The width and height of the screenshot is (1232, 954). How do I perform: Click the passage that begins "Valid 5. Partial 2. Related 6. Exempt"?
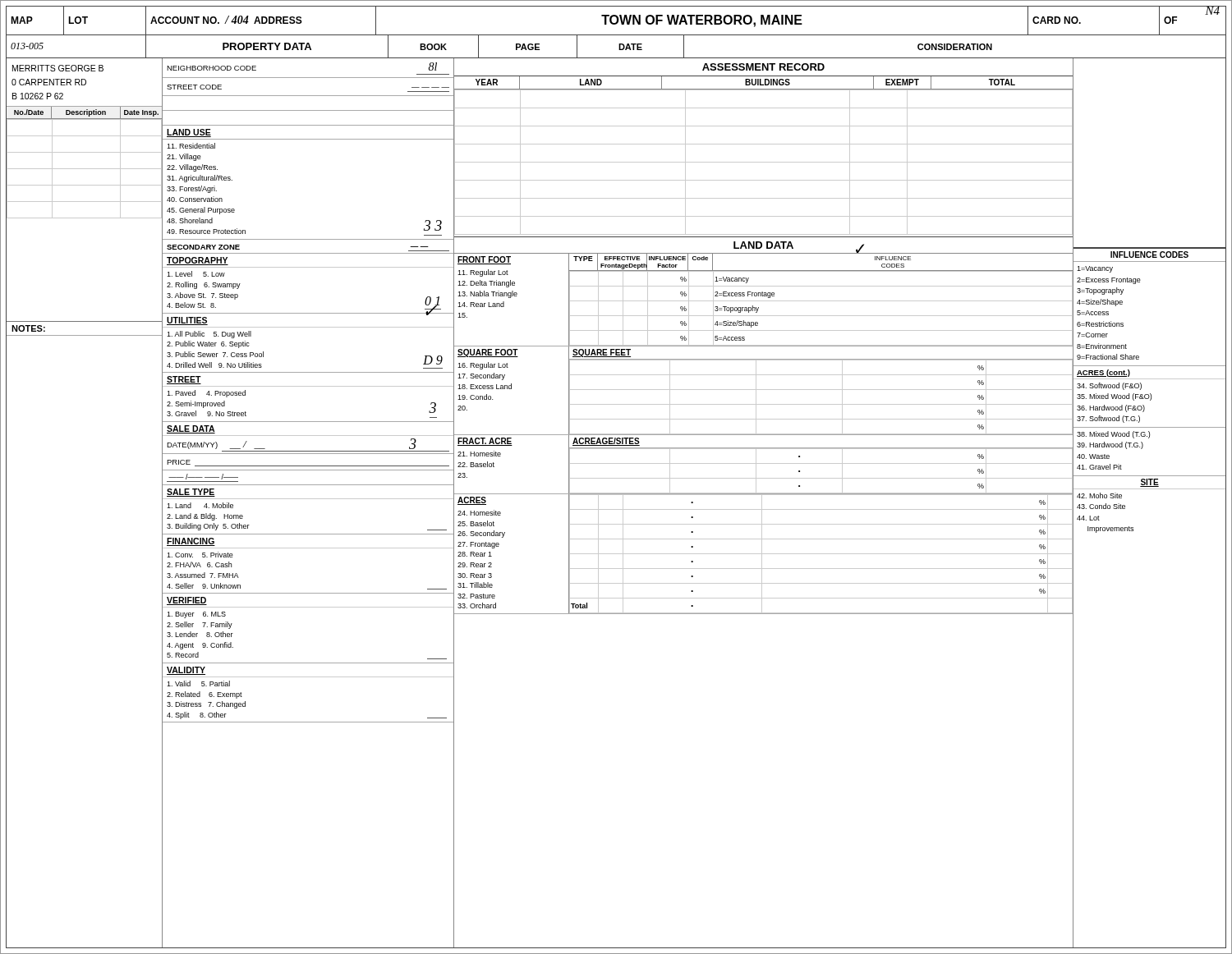click(206, 699)
